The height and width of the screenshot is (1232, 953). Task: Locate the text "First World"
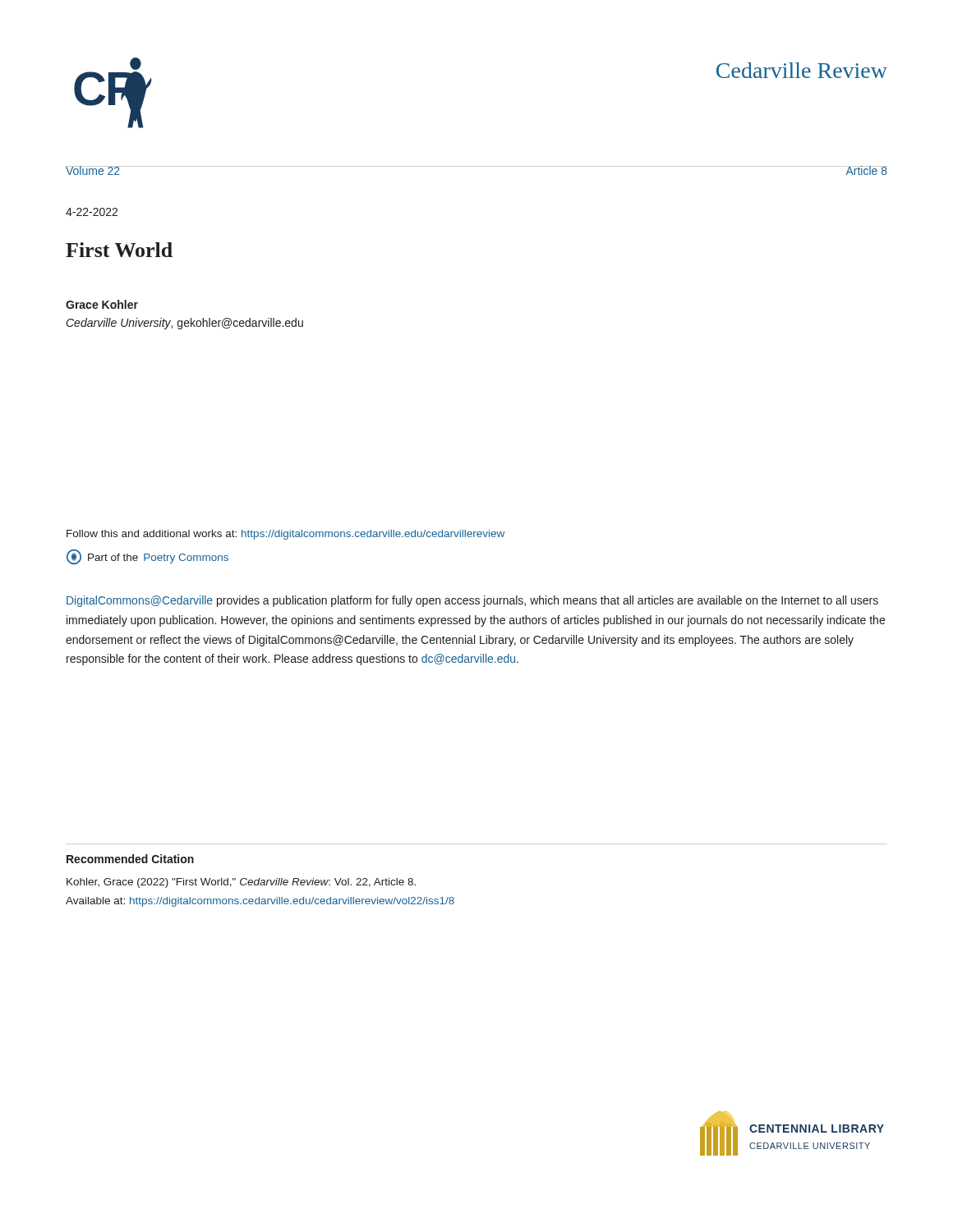pos(119,250)
